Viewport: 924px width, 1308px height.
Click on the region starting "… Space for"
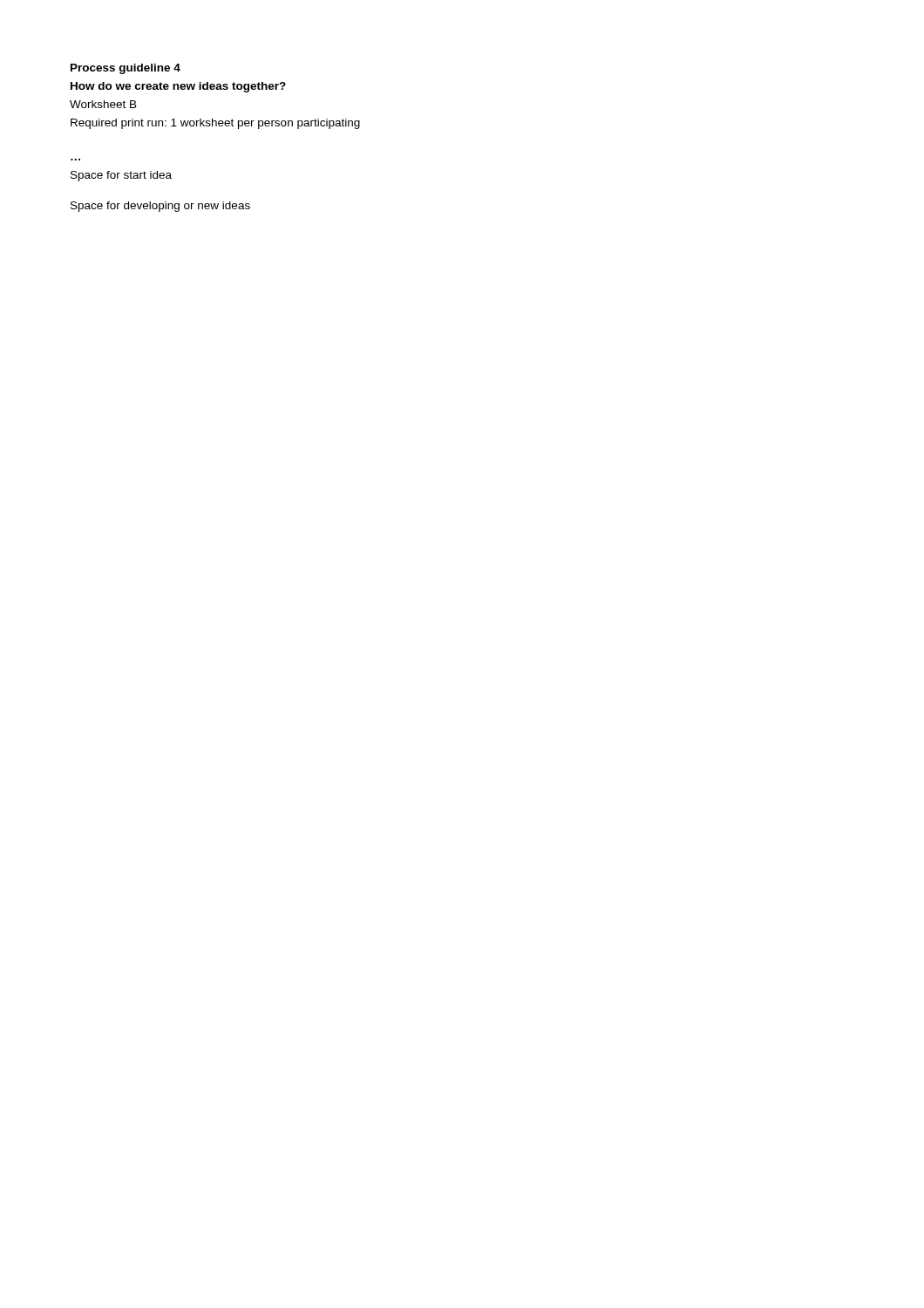(x=121, y=176)
